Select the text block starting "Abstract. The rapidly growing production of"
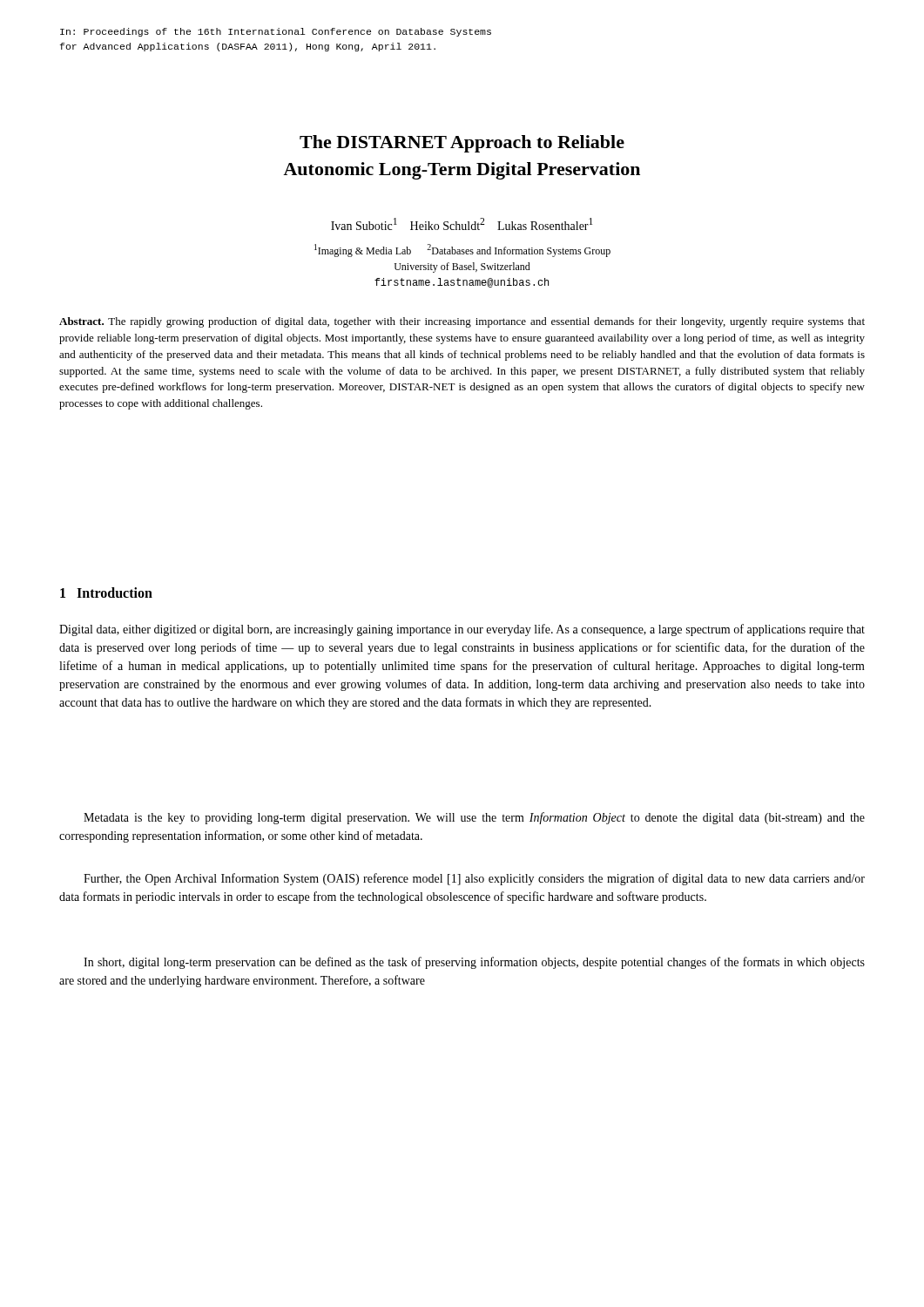924x1307 pixels. (x=462, y=363)
